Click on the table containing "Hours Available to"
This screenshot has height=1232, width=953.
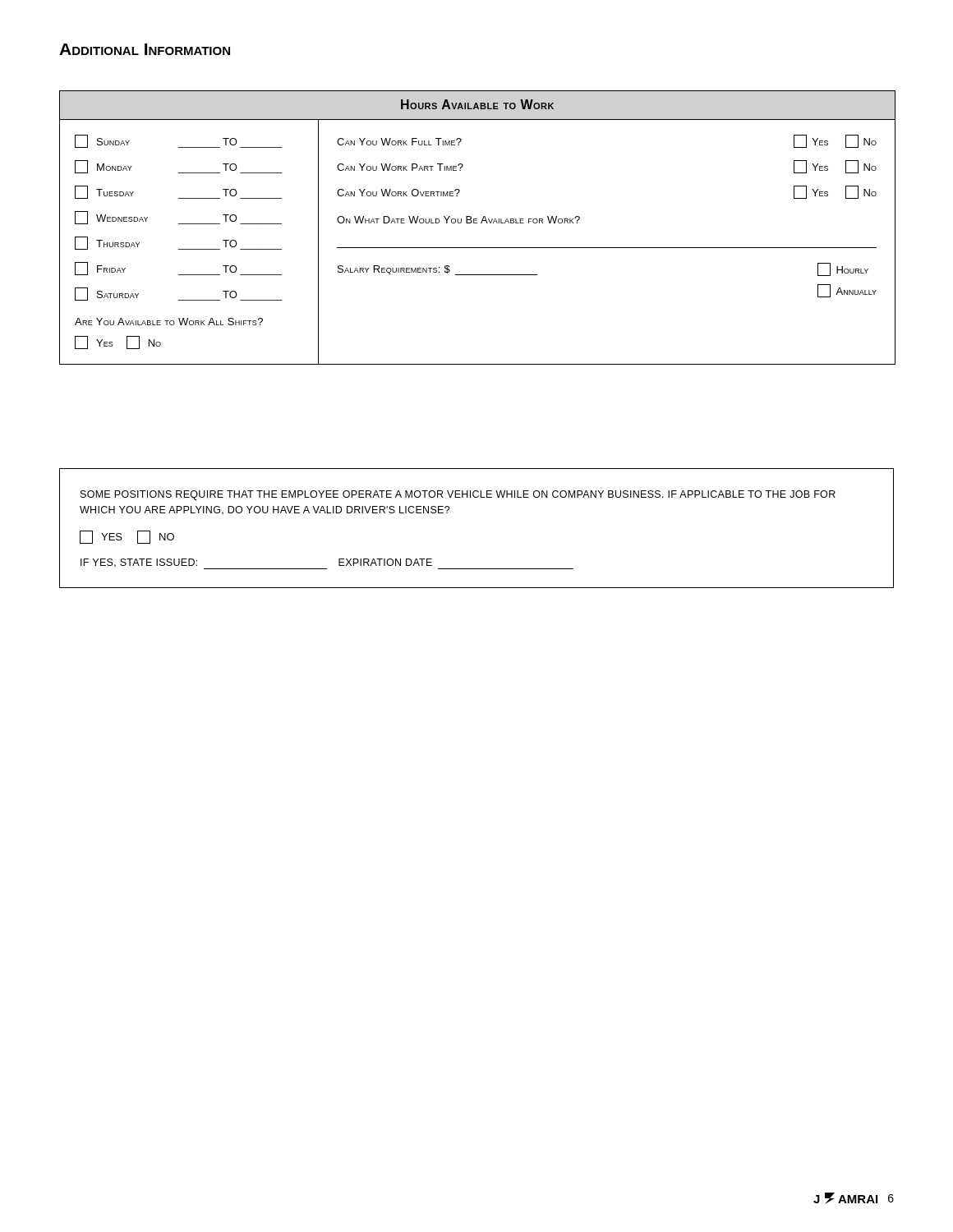point(477,227)
